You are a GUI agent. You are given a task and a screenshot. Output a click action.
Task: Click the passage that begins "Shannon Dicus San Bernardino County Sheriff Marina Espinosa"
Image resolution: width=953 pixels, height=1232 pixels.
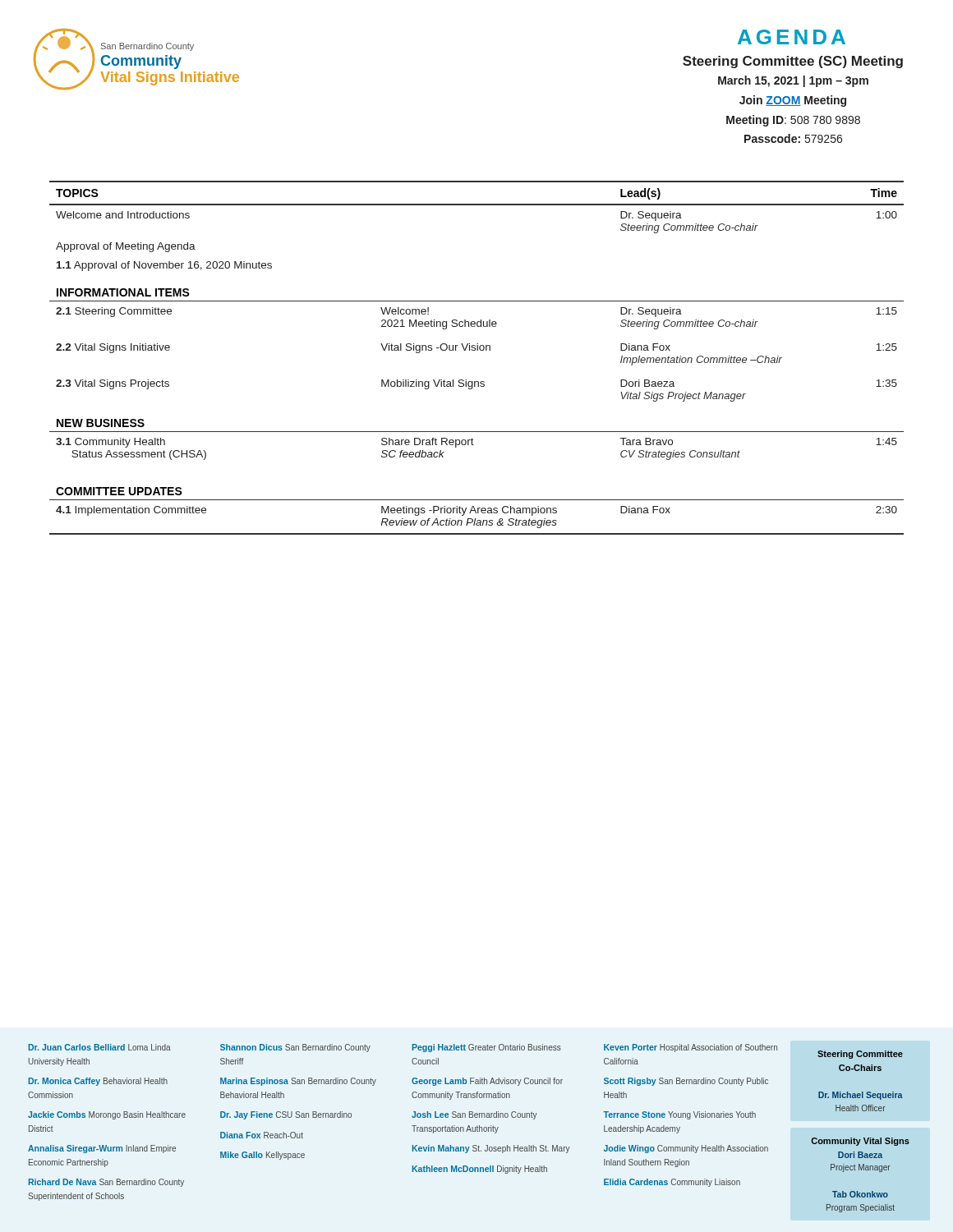[307, 1101]
